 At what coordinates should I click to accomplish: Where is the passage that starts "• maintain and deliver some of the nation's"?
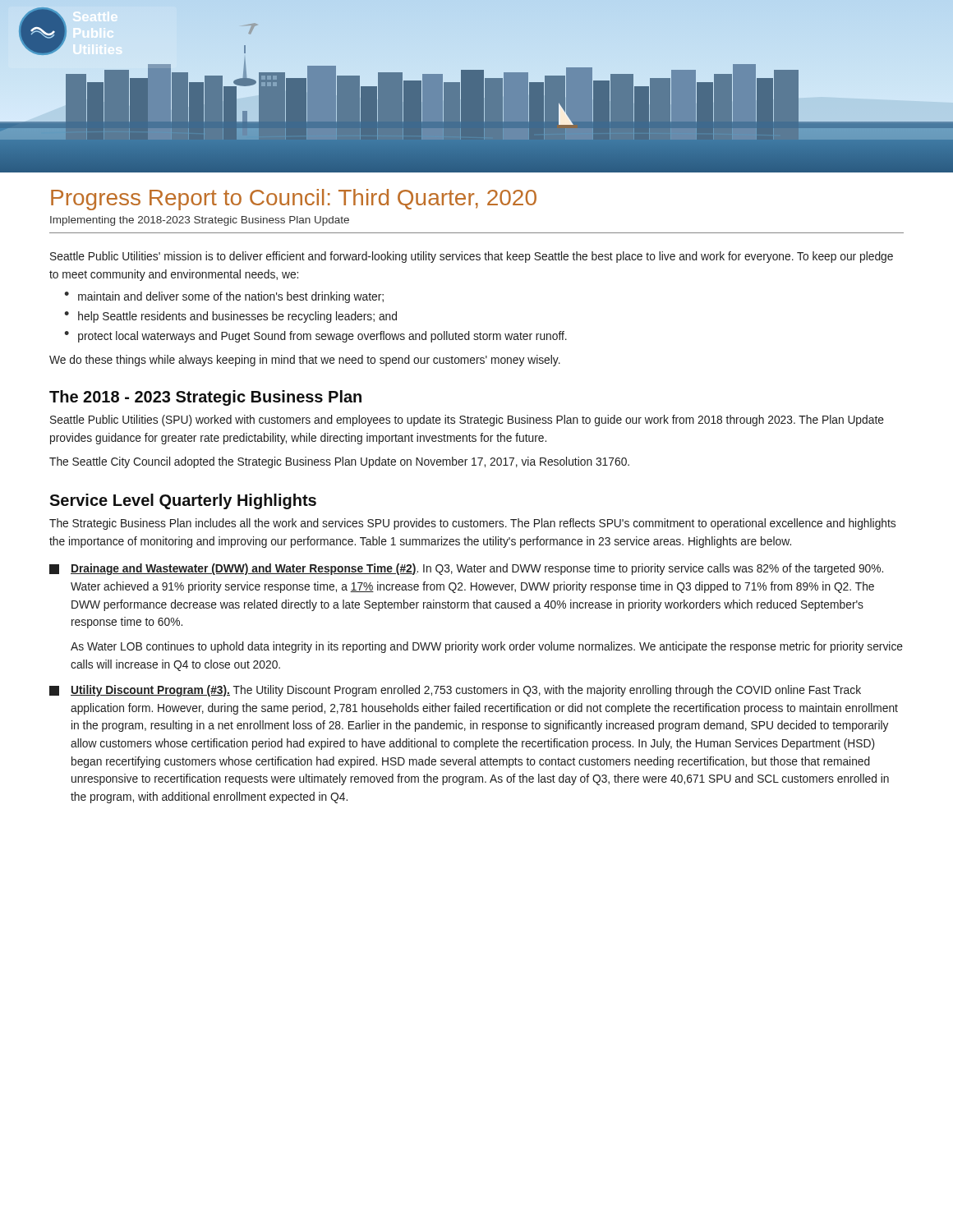click(x=224, y=297)
